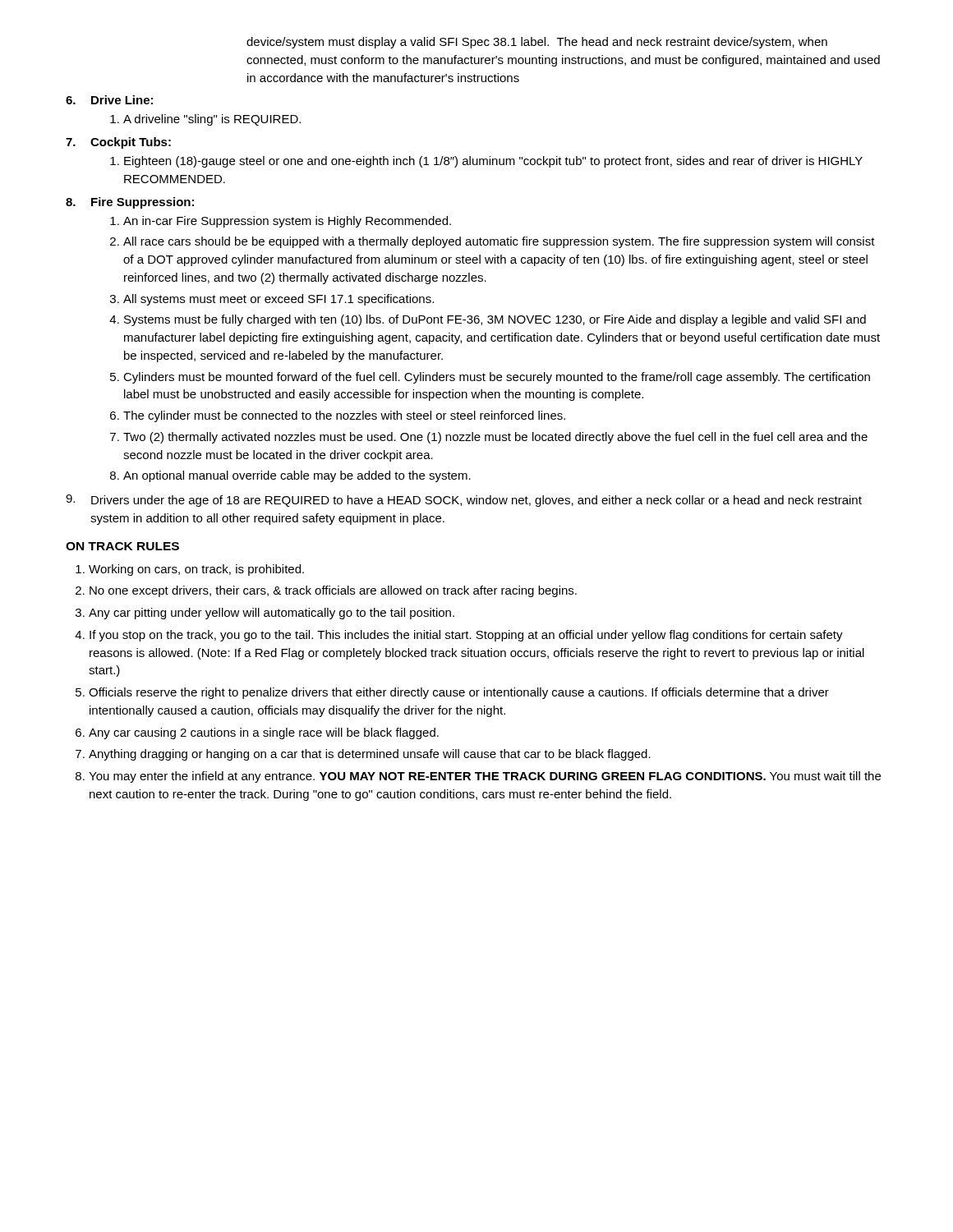The width and height of the screenshot is (953, 1232).
Task: Click on the region starting "8. Fire Suppression:"
Action: pos(476,341)
